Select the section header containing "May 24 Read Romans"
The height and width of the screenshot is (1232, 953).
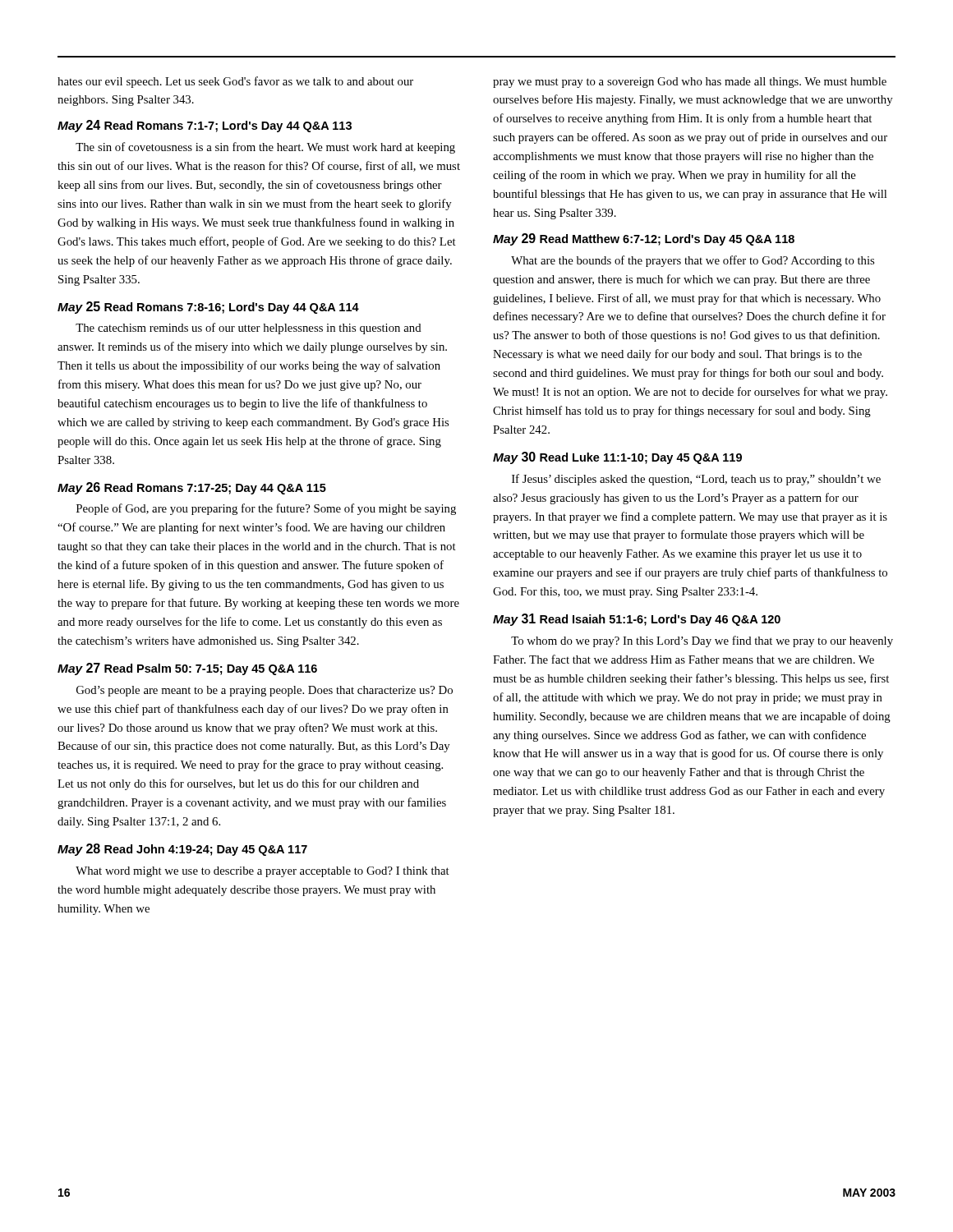[x=205, y=126]
